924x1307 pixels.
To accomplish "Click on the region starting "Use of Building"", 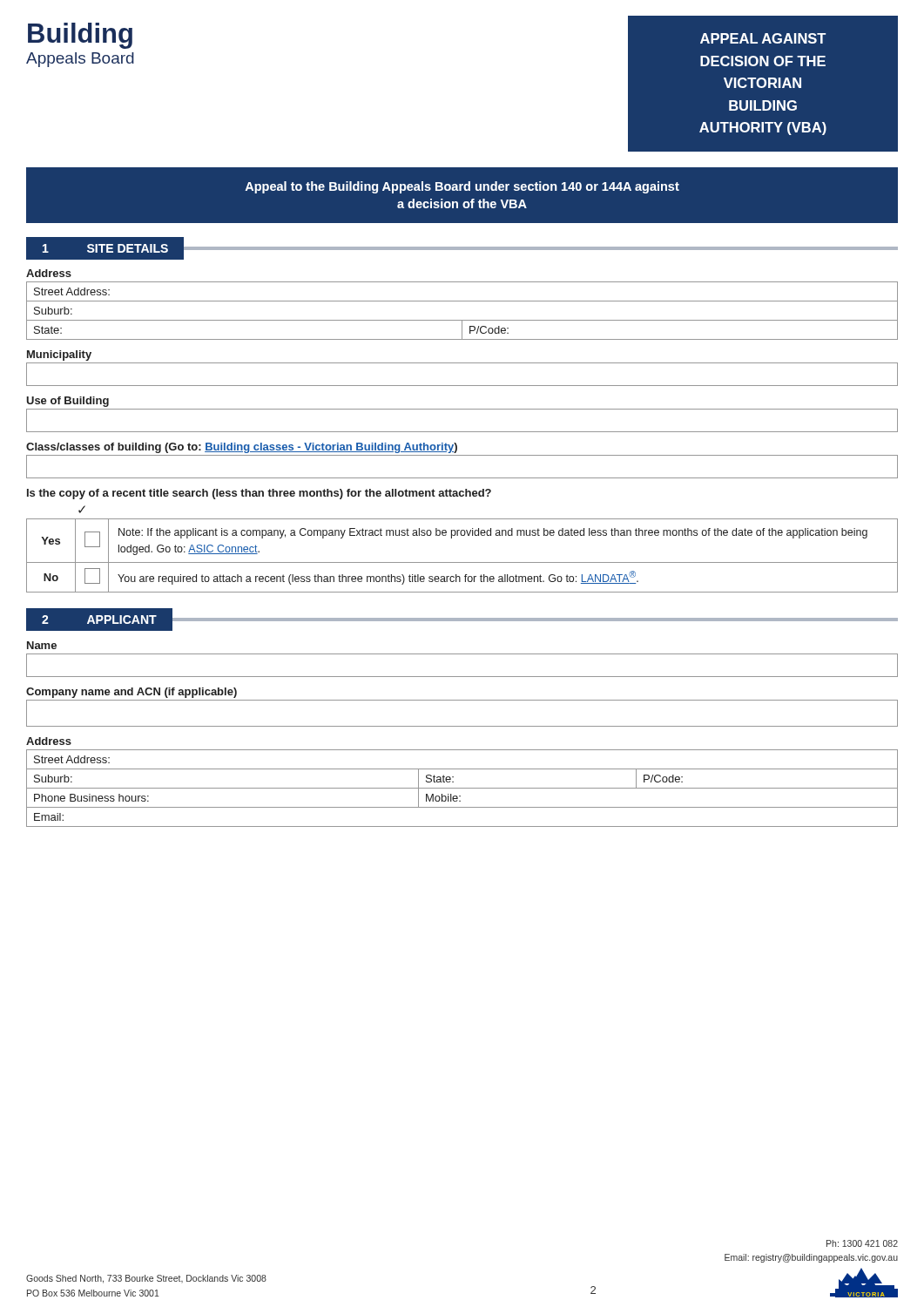I will pyautogui.click(x=68, y=401).
